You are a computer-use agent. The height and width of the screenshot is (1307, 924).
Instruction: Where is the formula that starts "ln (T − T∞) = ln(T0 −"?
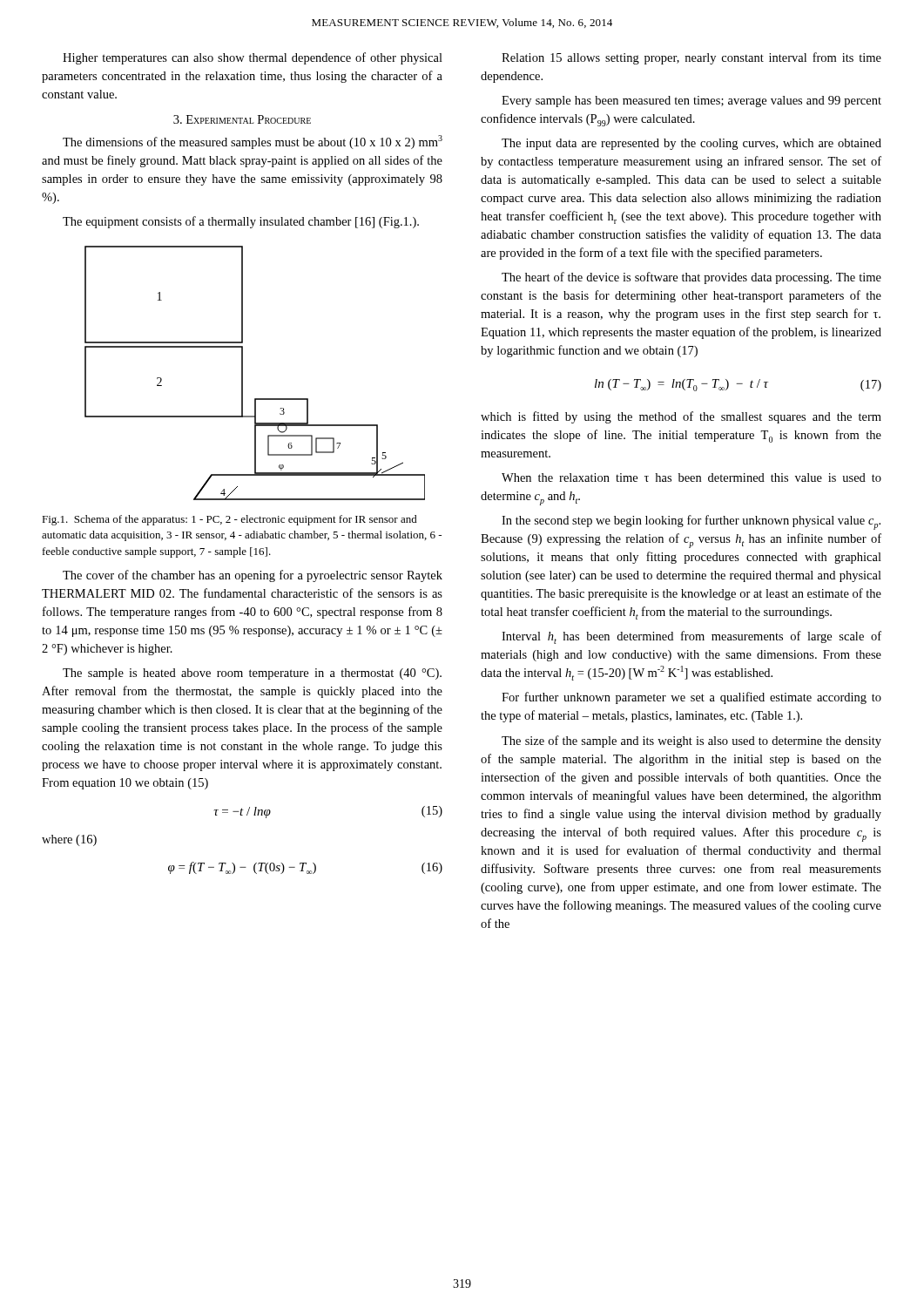tap(738, 384)
